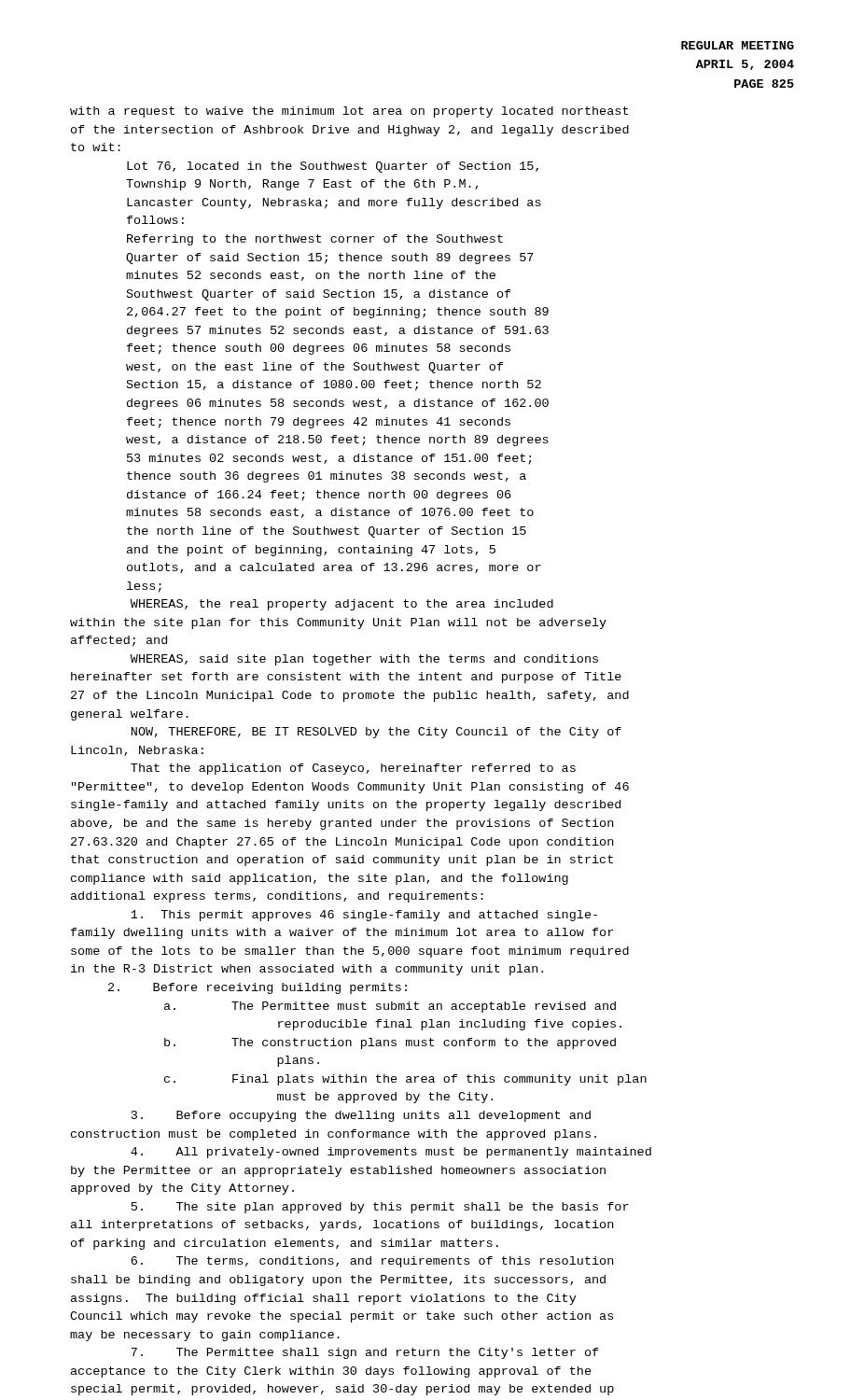Image resolution: width=850 pixels, height=1400 pixels.
Task: Locate the text starting "a. The Permittee must submit"
Action: click(394, 1015)
